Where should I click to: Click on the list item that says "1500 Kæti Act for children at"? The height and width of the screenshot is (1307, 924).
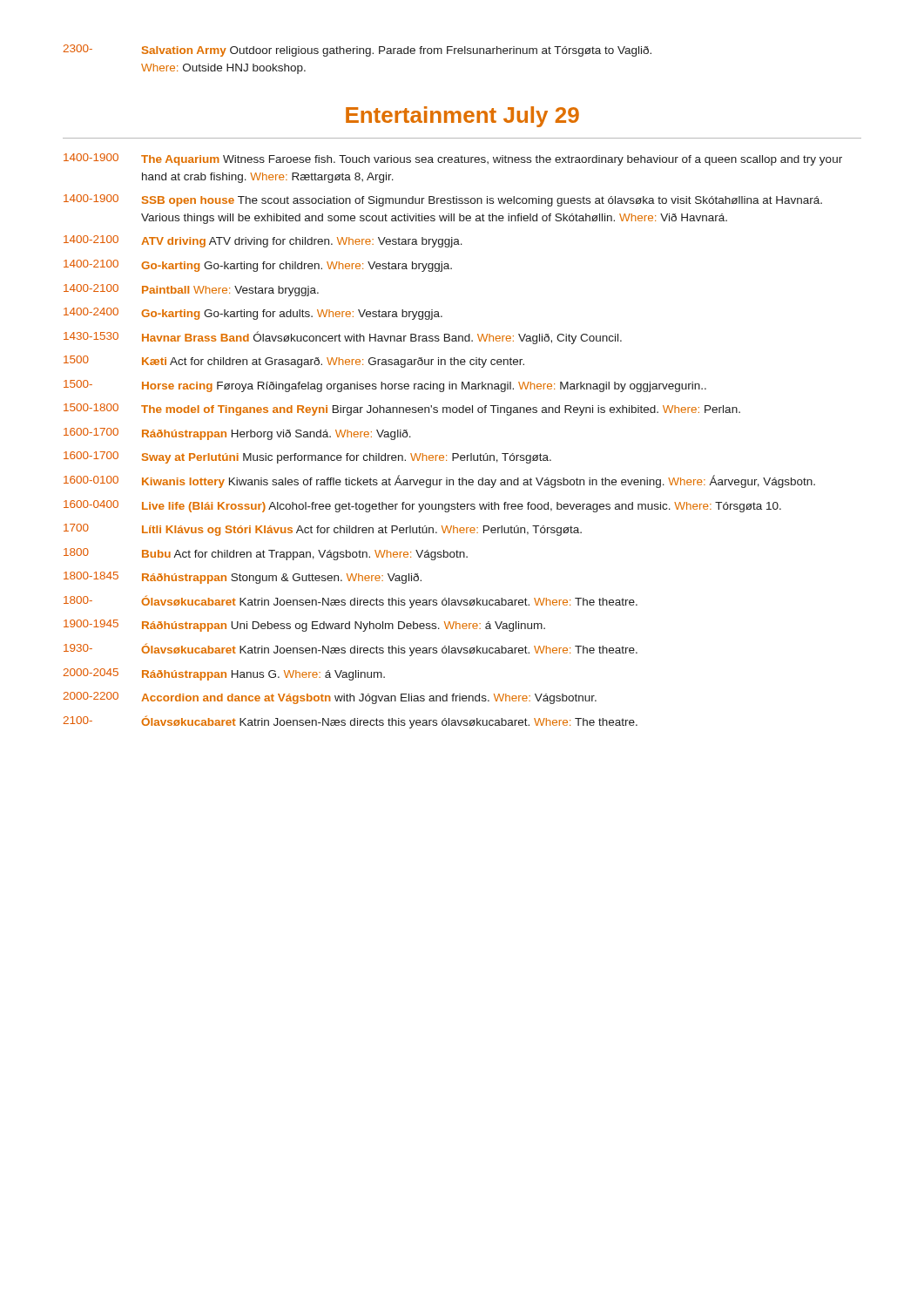tap(294, 362)
